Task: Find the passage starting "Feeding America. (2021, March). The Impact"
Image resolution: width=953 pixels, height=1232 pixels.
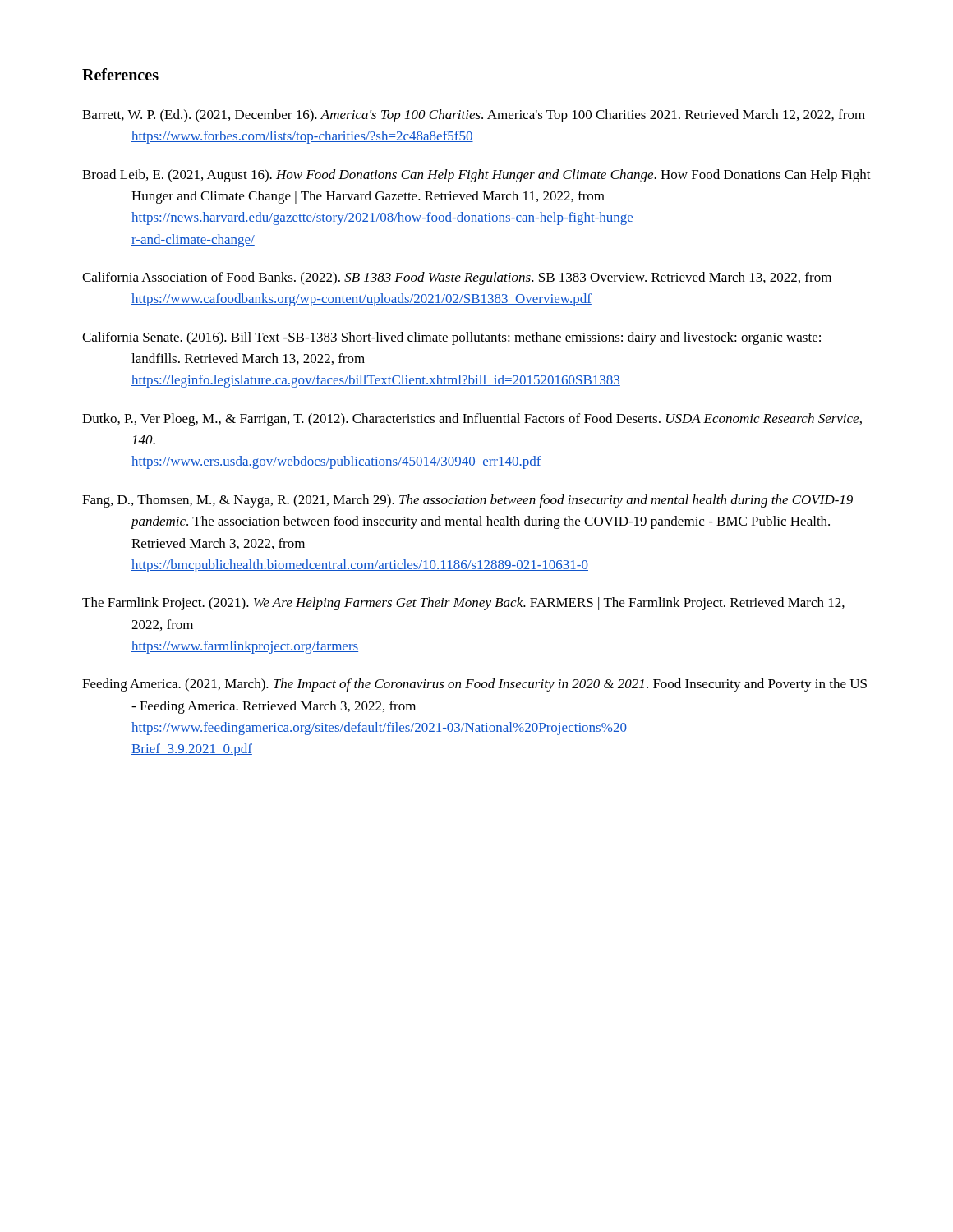Action: 475,716
